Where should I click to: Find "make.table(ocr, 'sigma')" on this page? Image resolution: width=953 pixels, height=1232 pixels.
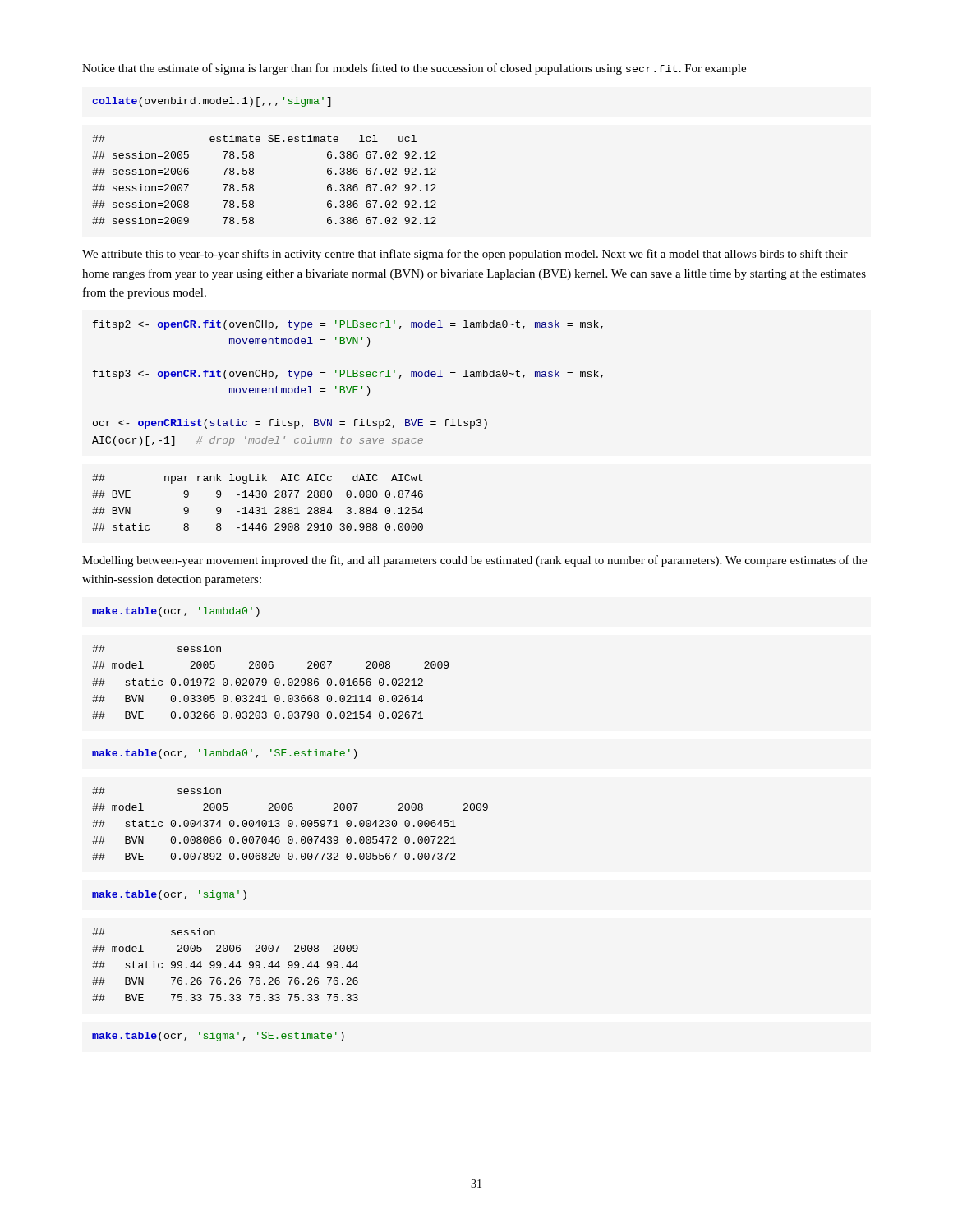point(170,895)
